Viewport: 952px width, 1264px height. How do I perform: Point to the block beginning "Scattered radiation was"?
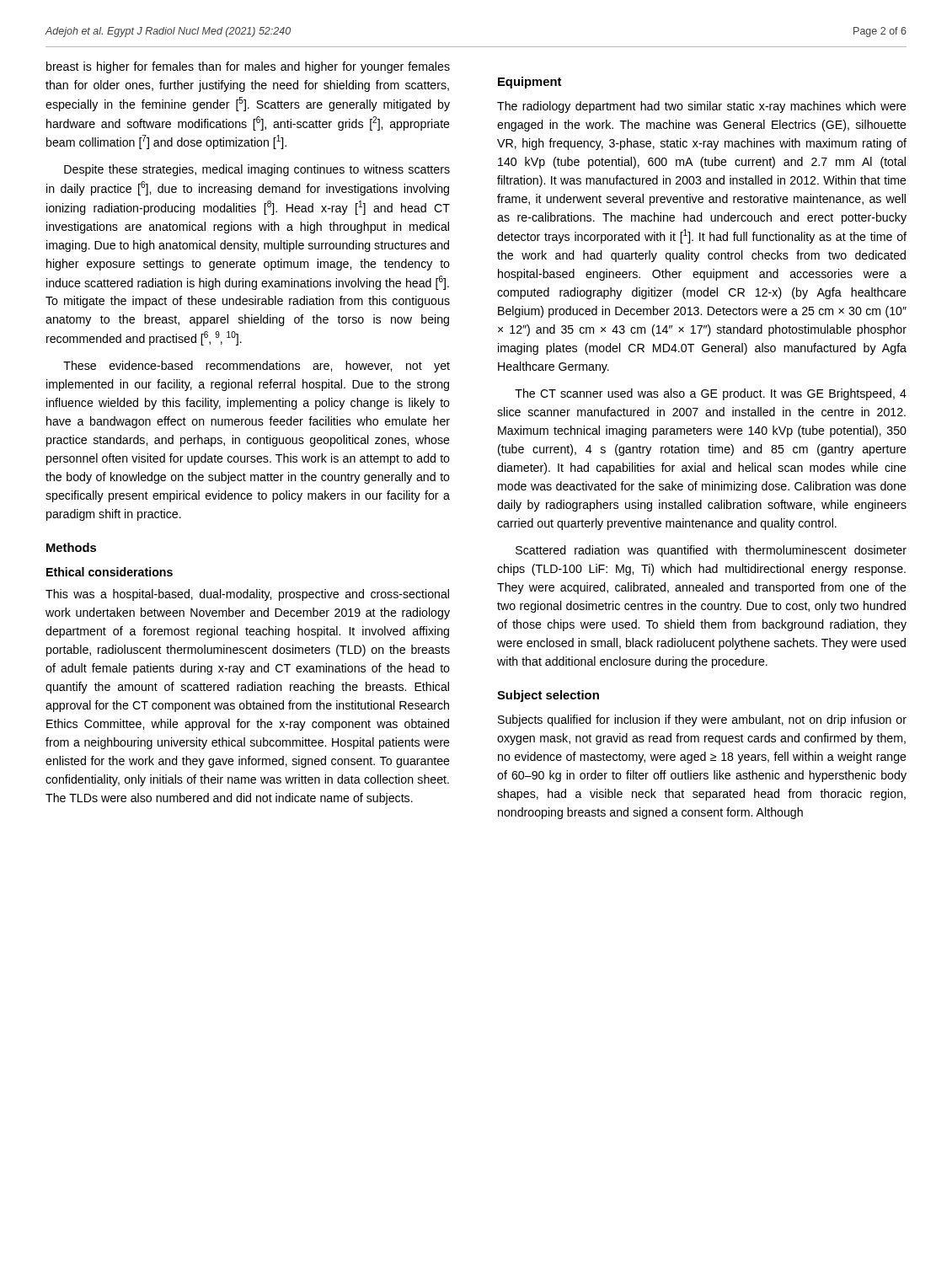(702, 606)
